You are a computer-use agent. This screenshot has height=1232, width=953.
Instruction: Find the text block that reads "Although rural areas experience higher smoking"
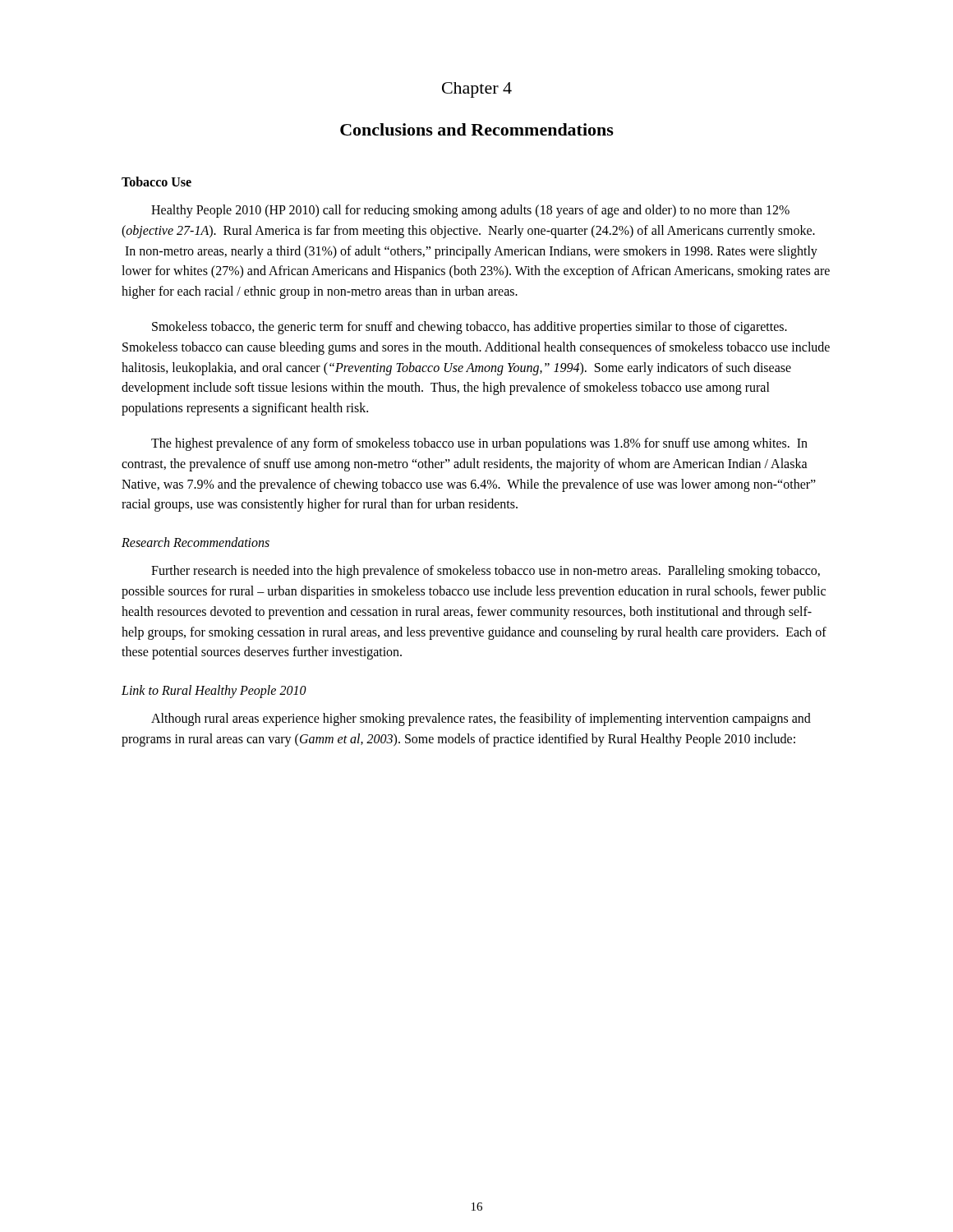pos(466,729)
